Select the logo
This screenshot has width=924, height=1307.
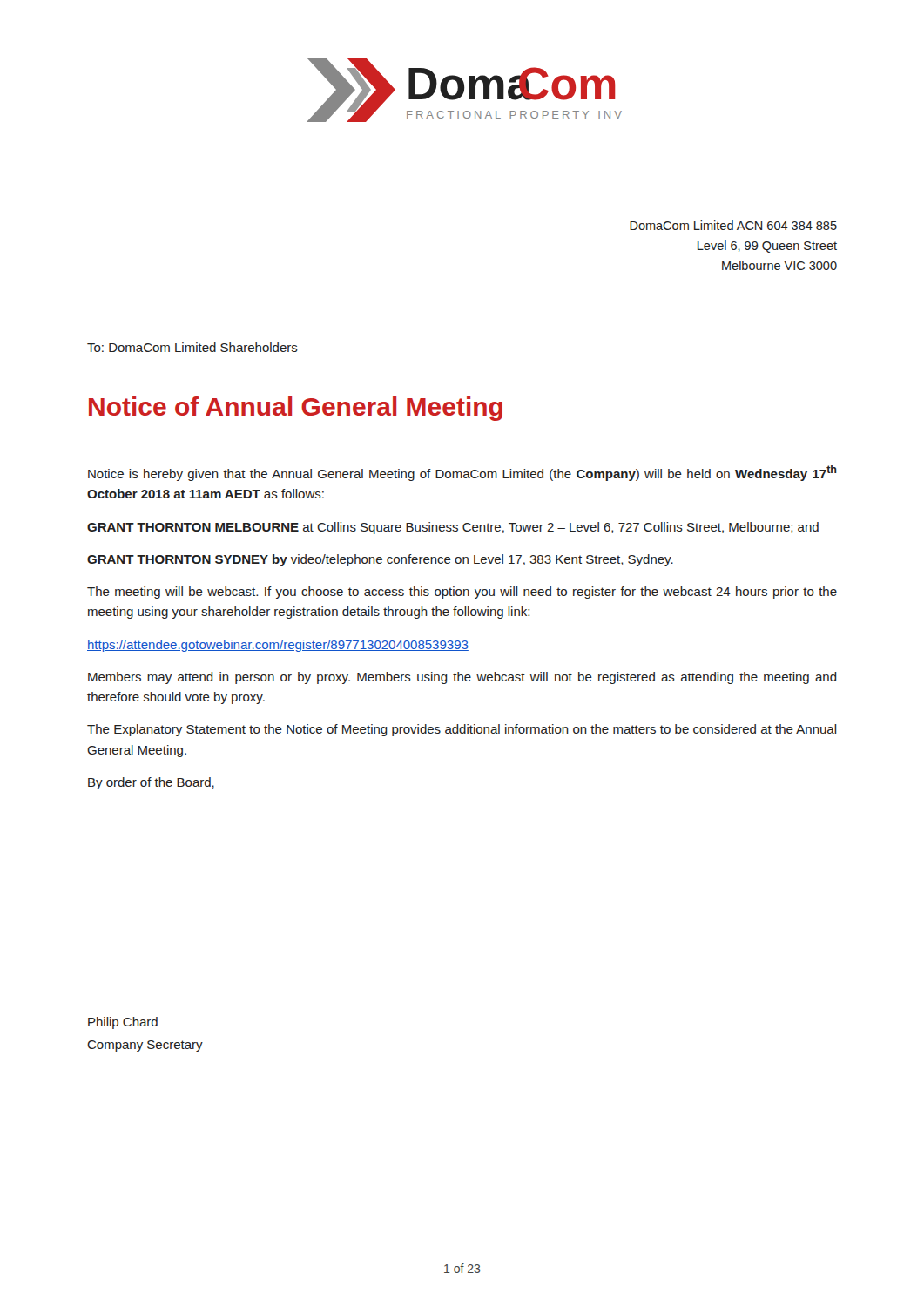462,90
